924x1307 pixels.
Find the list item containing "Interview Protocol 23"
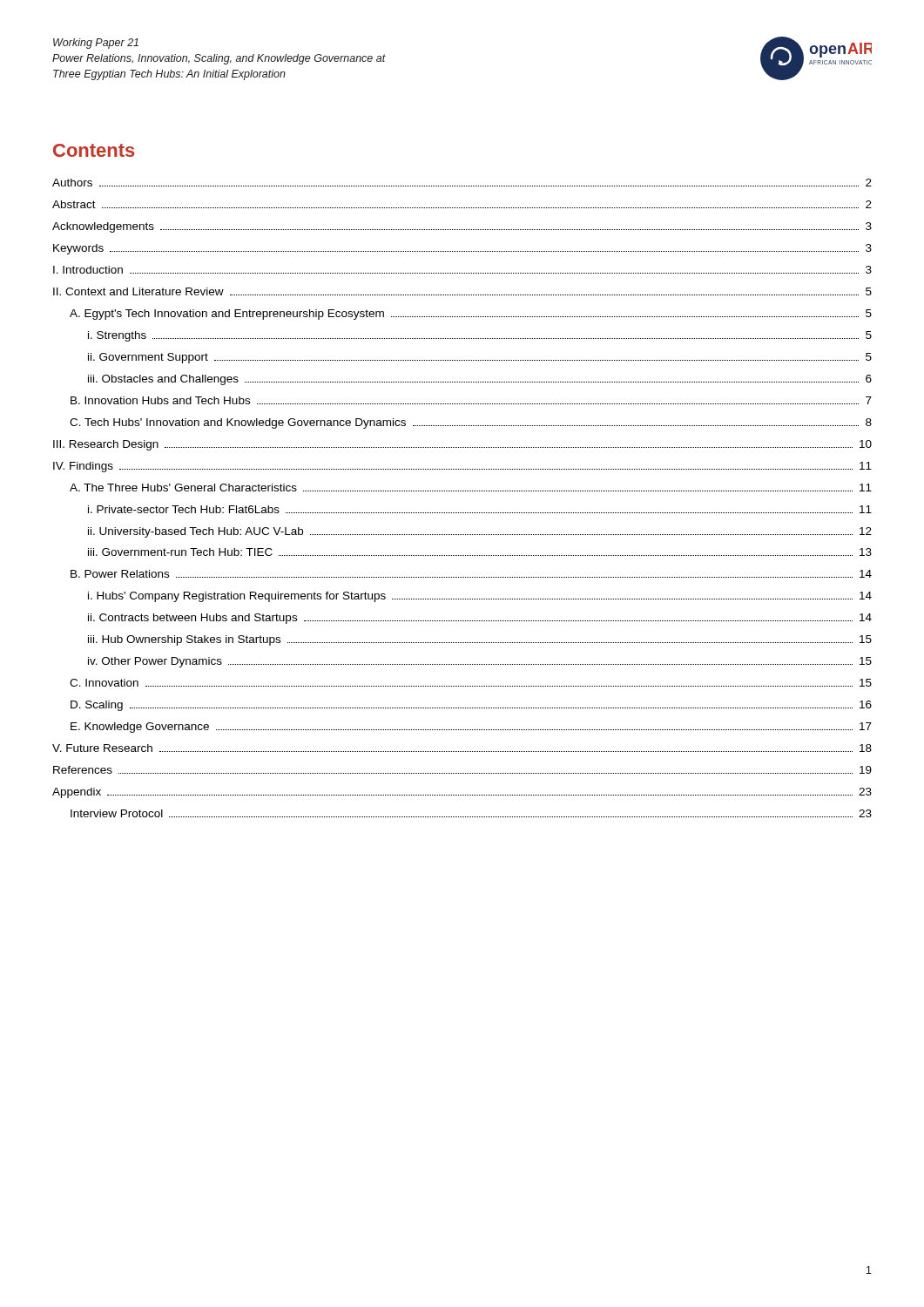pos(471,814)
